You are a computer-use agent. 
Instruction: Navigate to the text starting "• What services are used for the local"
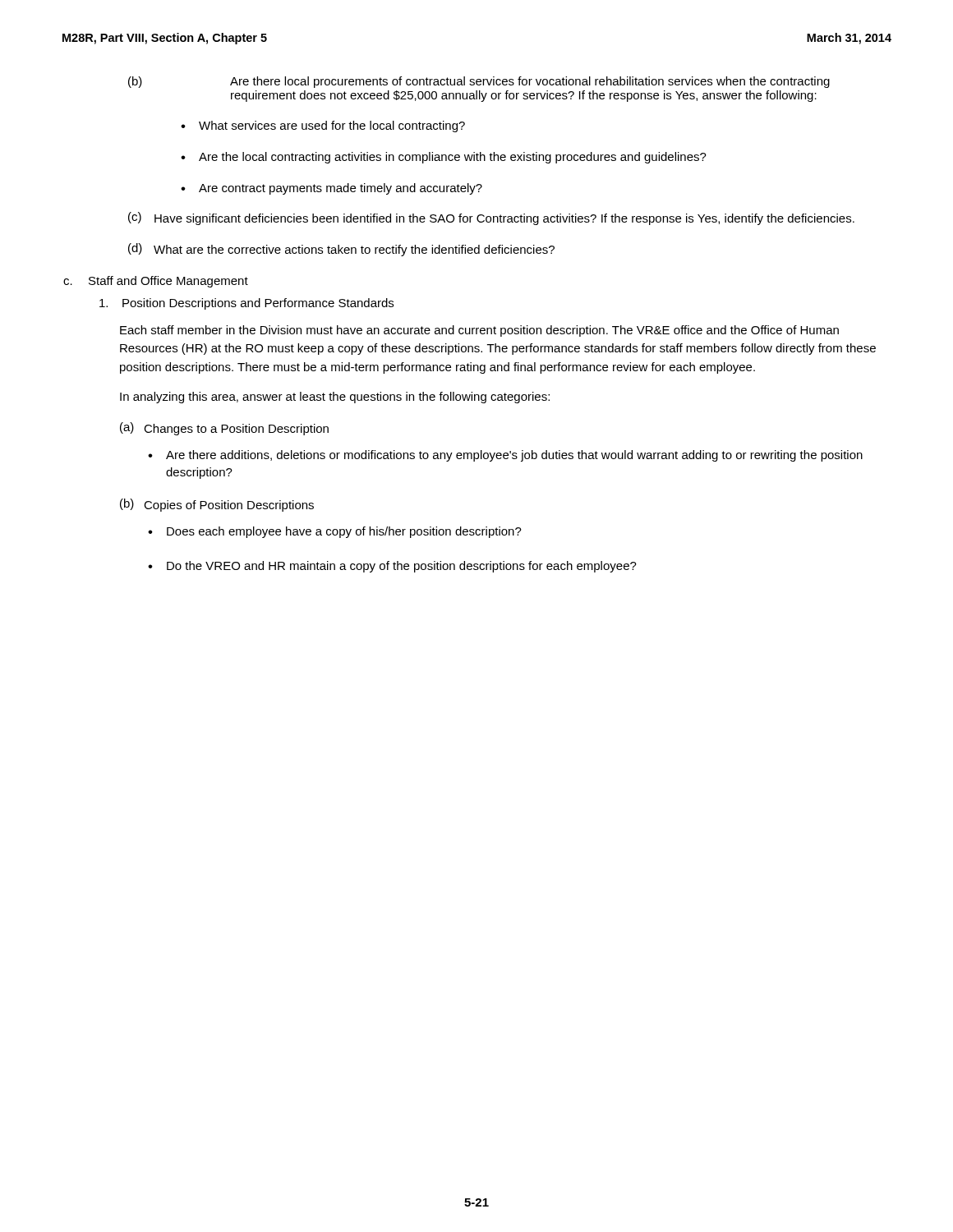click(323, 126)
